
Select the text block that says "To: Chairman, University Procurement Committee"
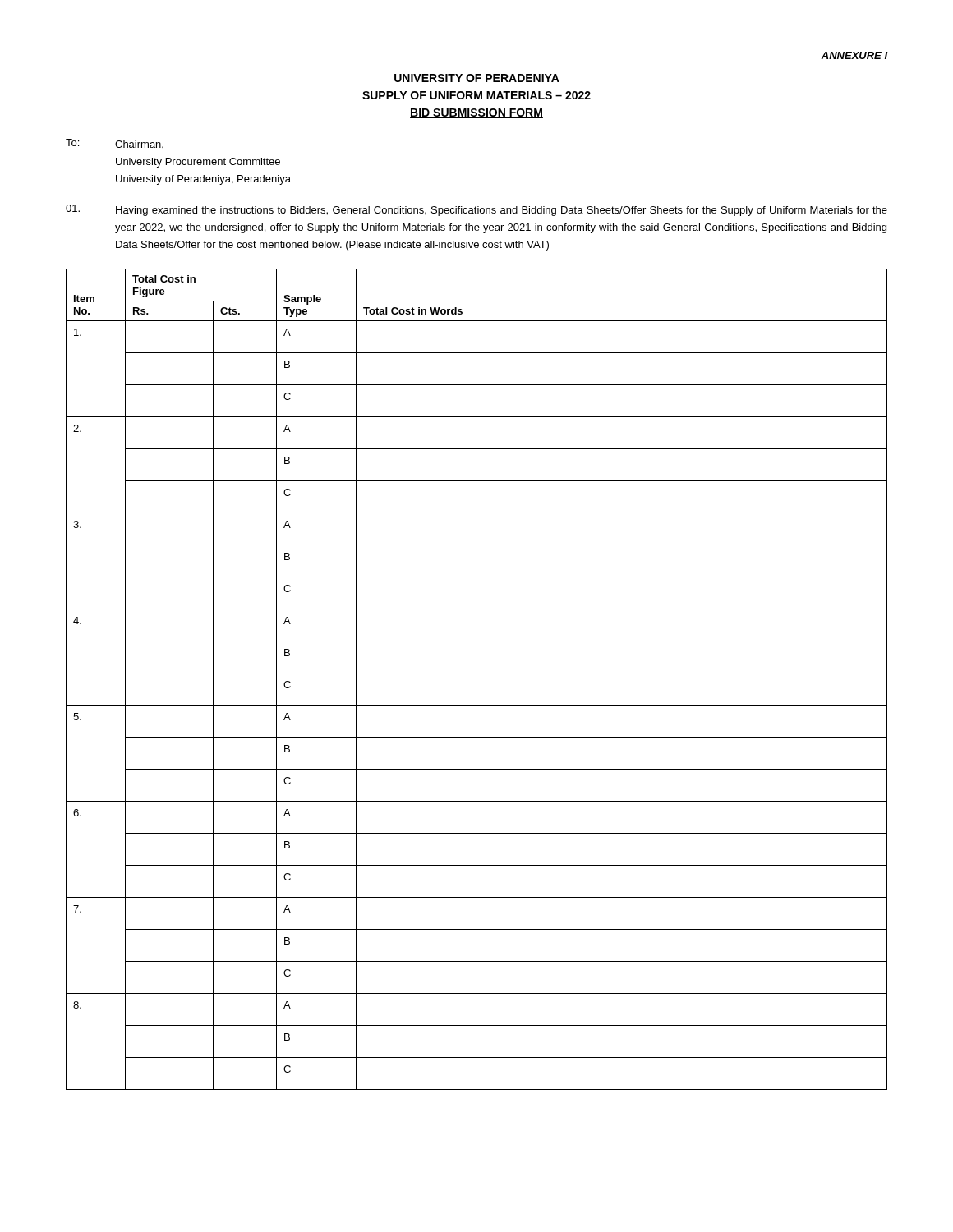178,162
